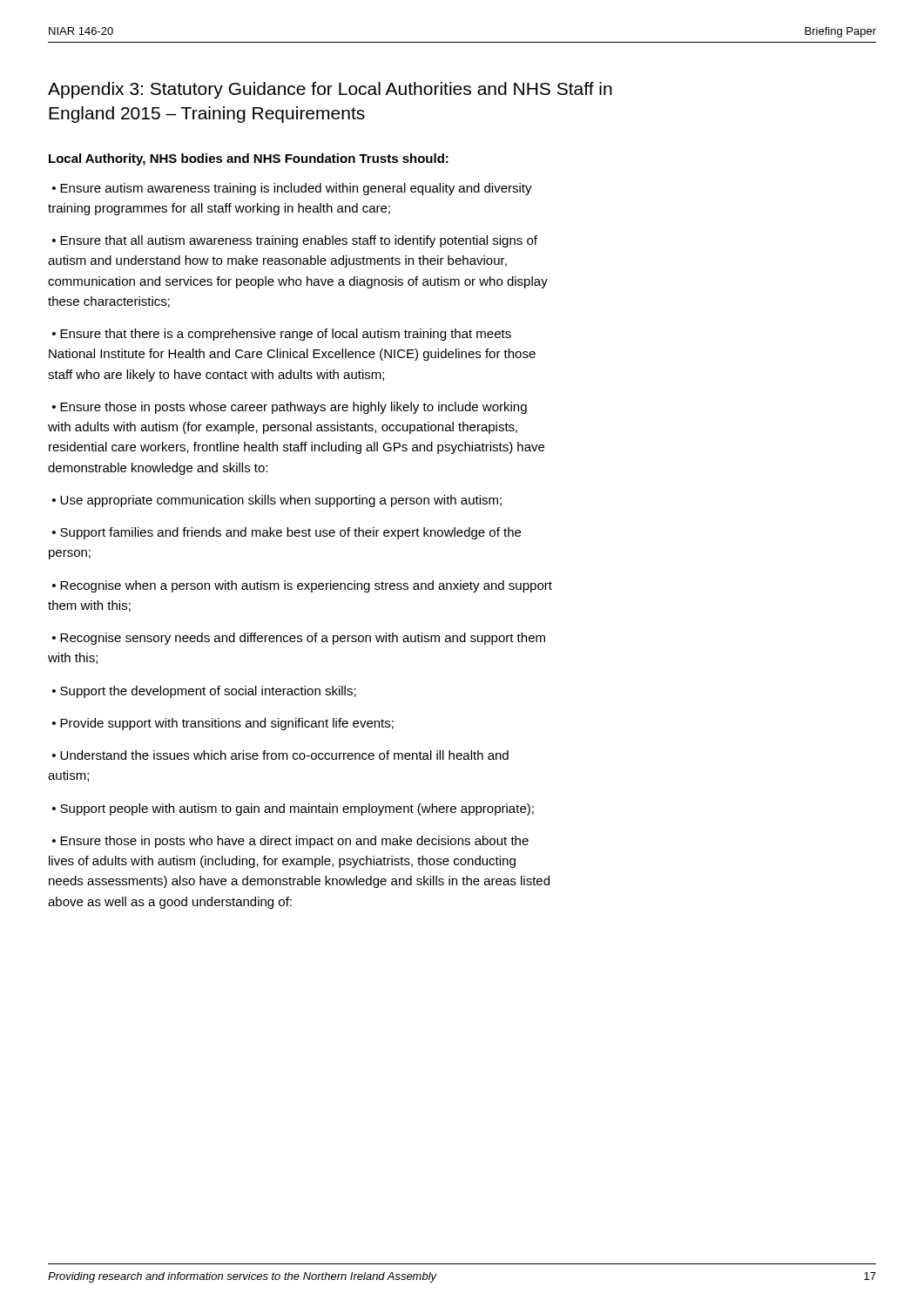The image size is (924, 1307).
Task: Find the list item that says "• Ensure autism awareness training is included within"
Action: click(x=290, y=198)
